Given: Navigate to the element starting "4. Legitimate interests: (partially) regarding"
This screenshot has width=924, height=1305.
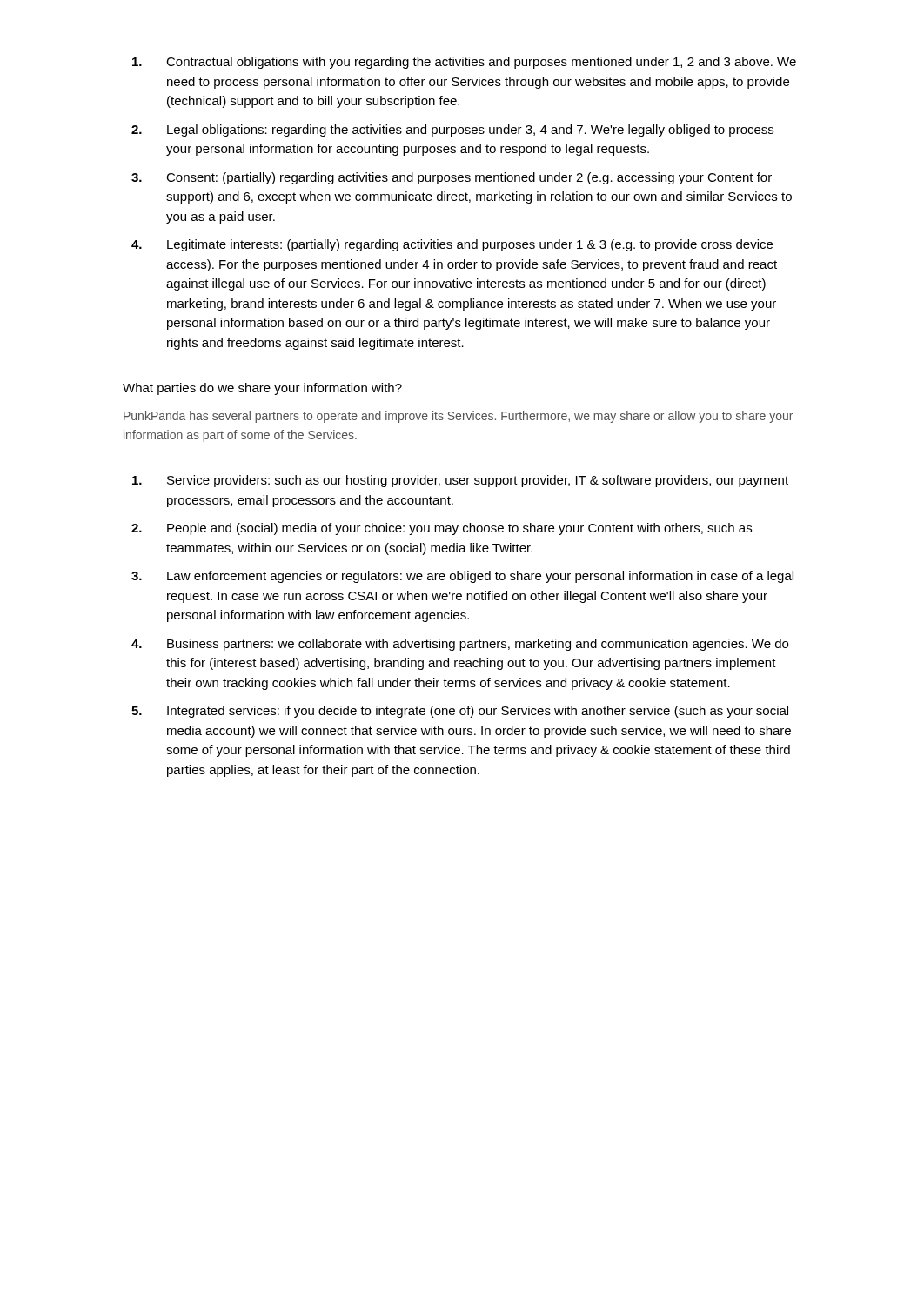Looking at the screenshot, I should (x=462, y=294).
